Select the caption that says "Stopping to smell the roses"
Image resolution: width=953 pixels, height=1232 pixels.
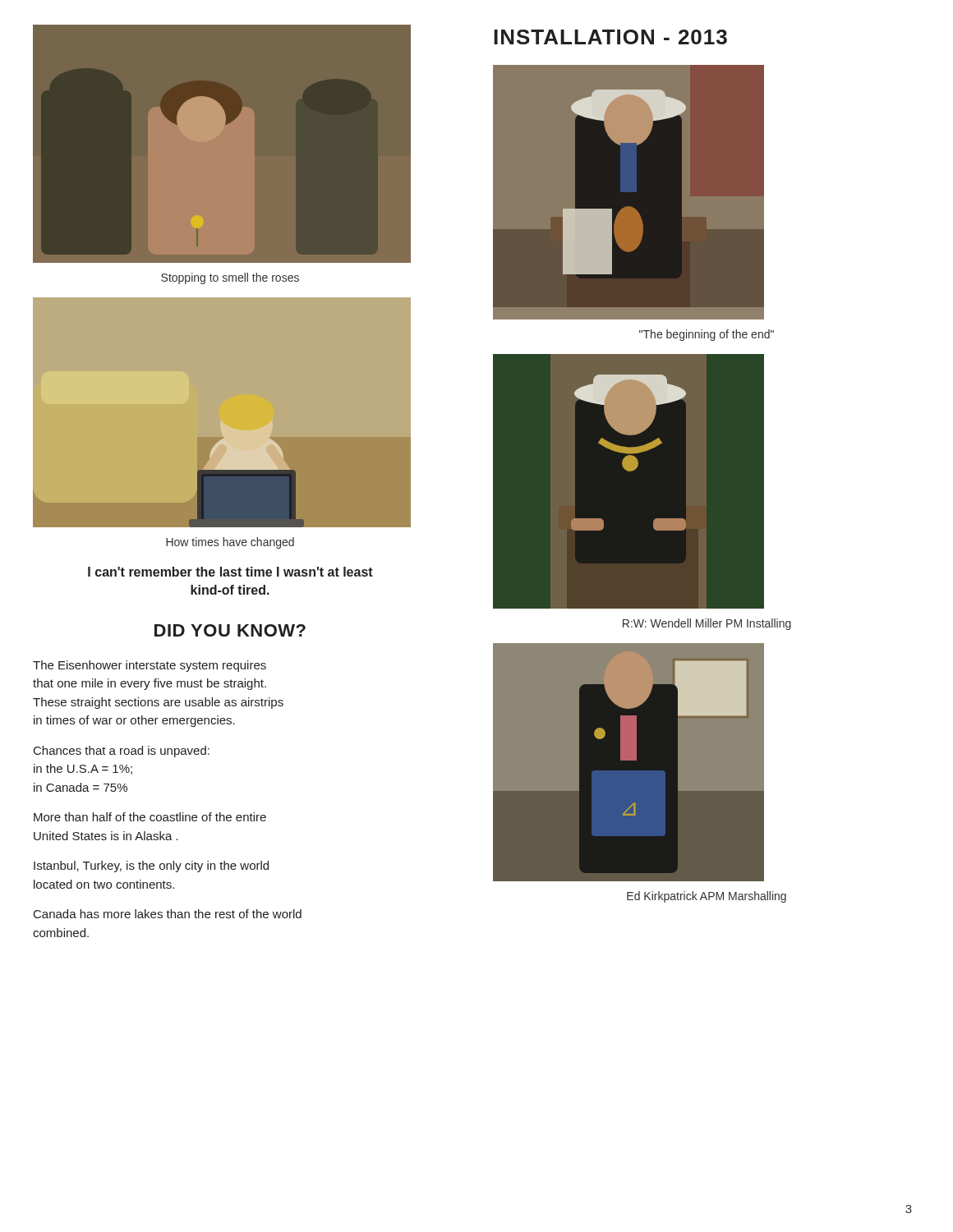click(230, 278)
